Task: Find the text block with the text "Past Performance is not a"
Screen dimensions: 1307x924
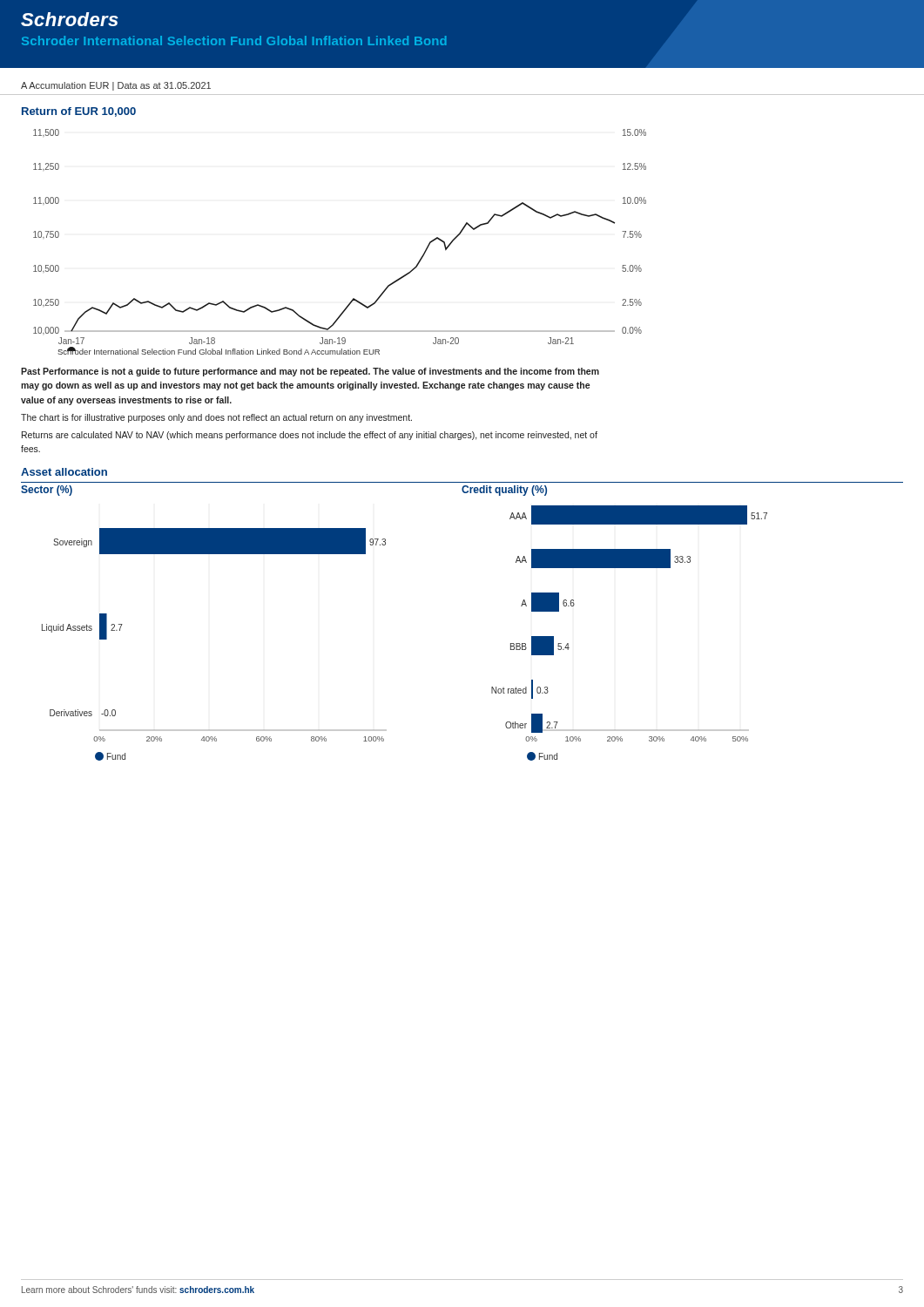Action: [x=317, y=410]
